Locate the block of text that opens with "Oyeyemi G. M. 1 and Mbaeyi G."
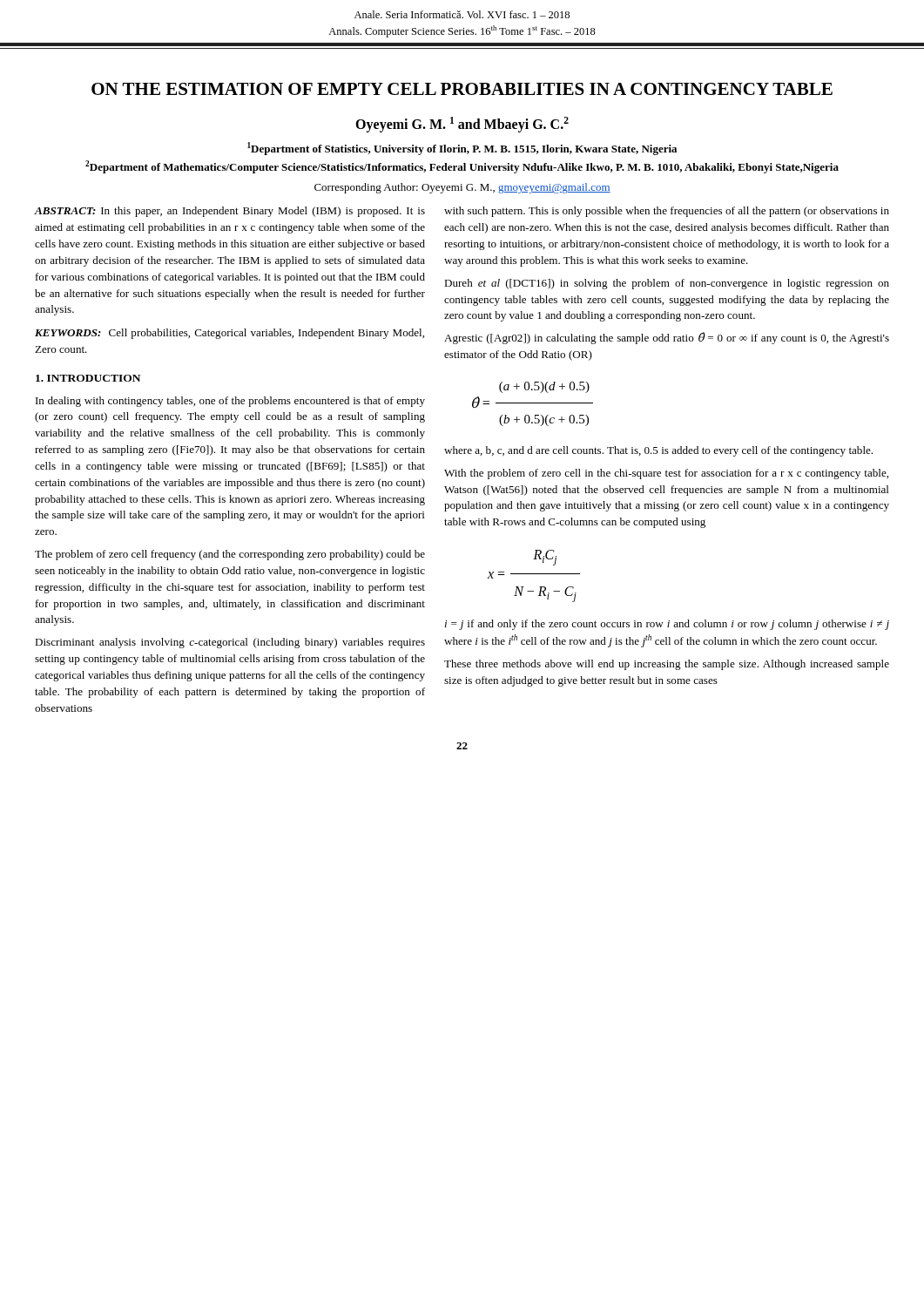 tap(462, 123)
